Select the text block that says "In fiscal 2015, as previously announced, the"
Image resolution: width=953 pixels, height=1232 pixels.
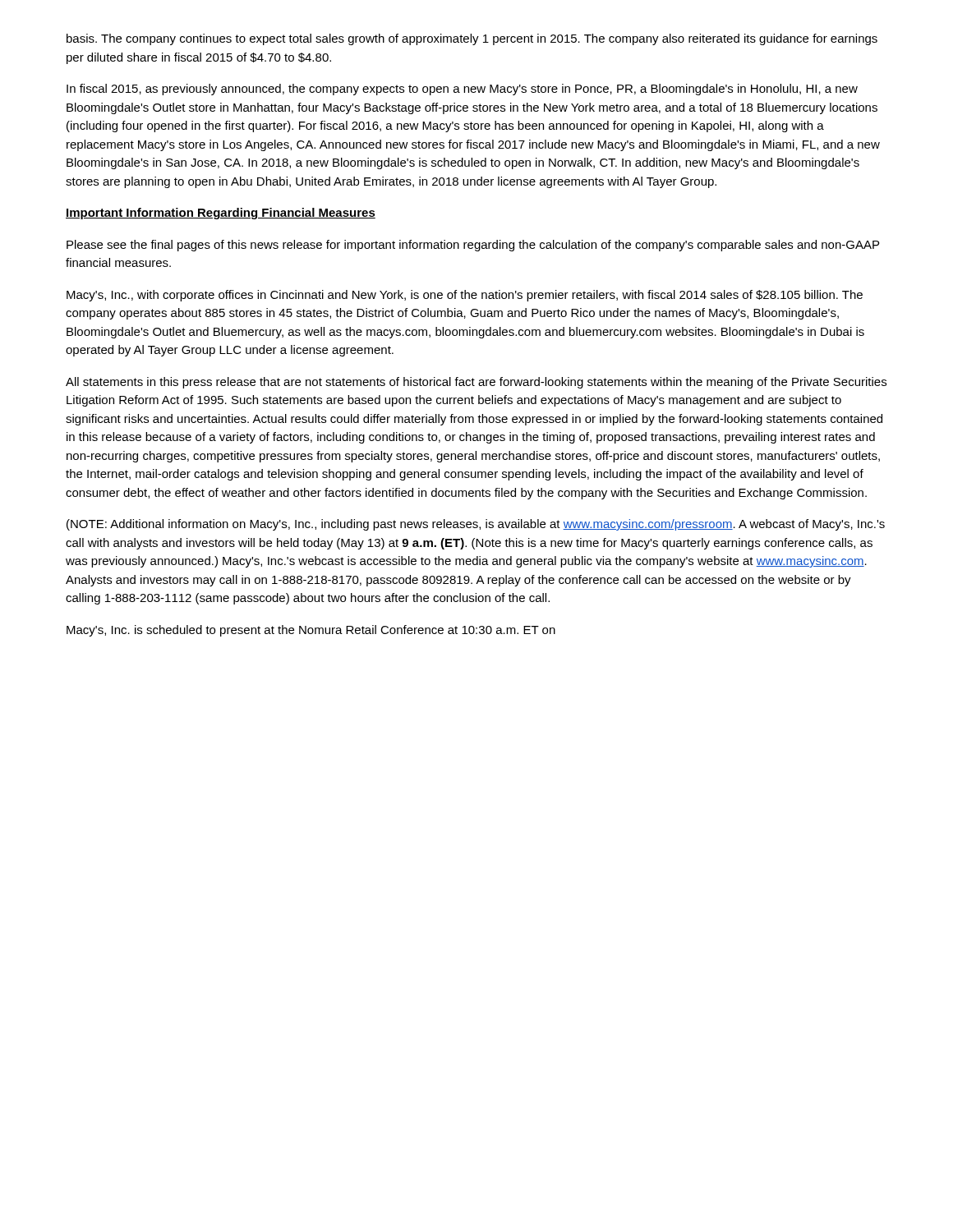coord(476,135)
